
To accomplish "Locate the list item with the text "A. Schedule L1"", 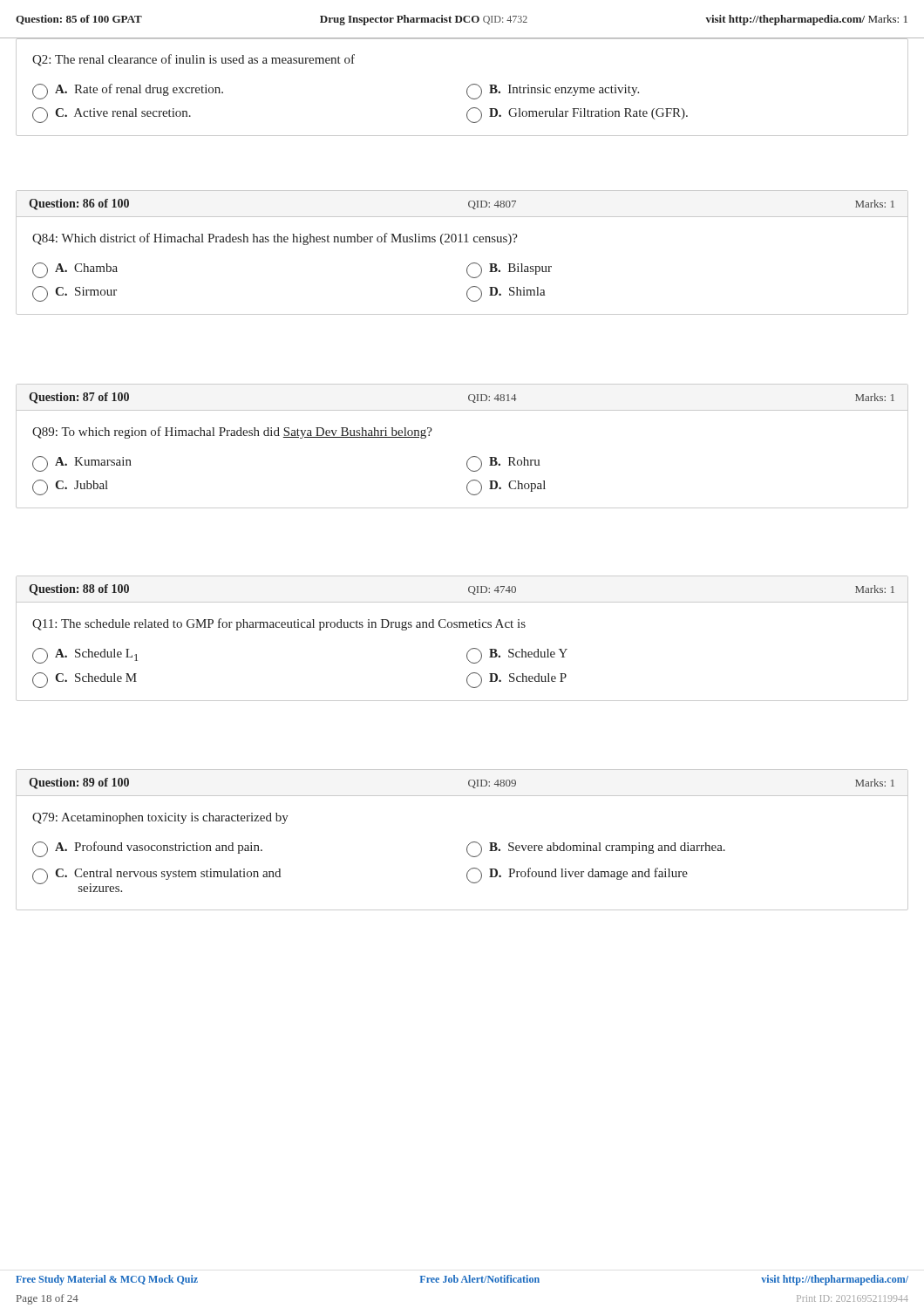I will click(86, 655).
